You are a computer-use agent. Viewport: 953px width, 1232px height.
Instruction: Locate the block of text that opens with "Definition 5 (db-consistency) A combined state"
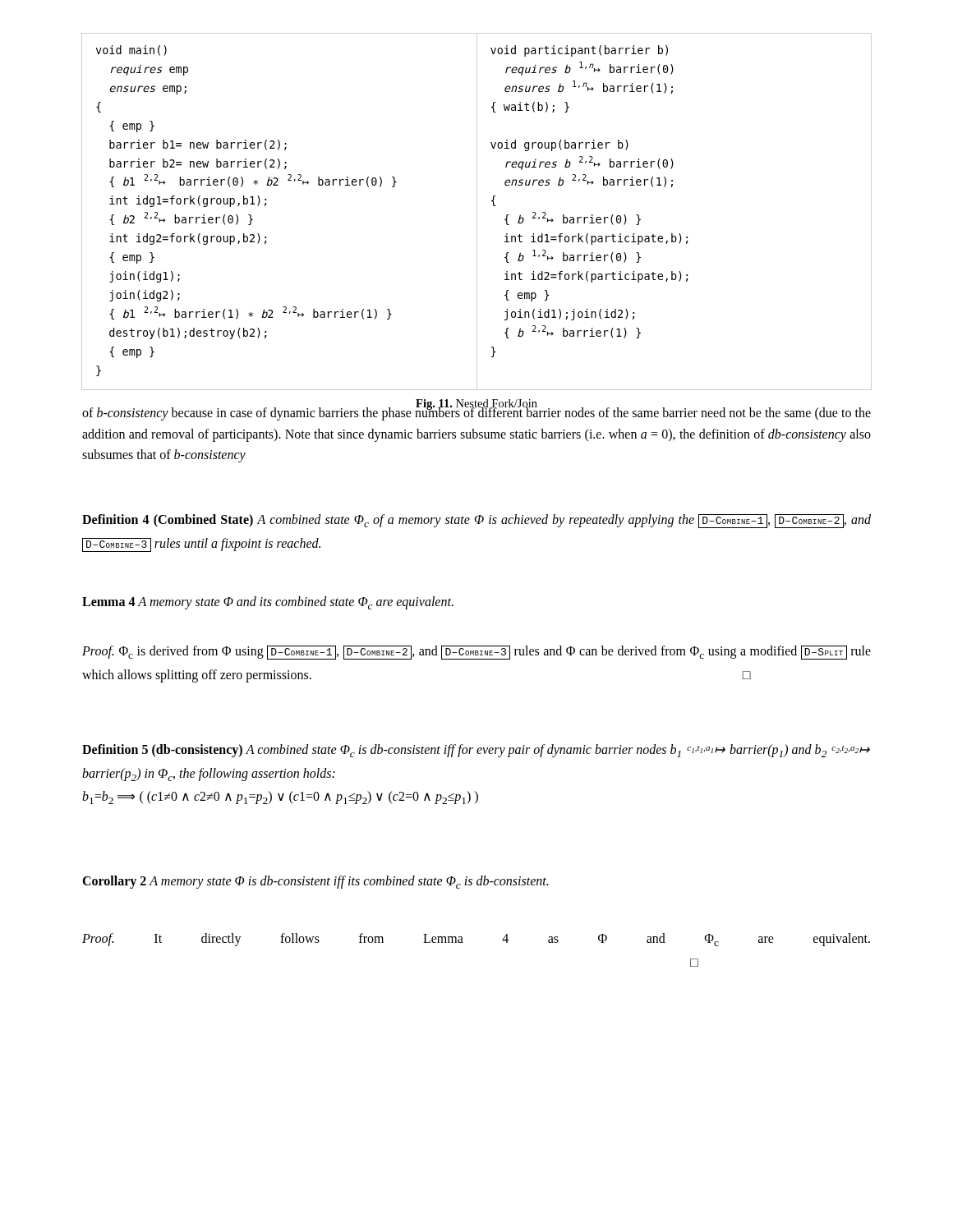pos(476,751)
